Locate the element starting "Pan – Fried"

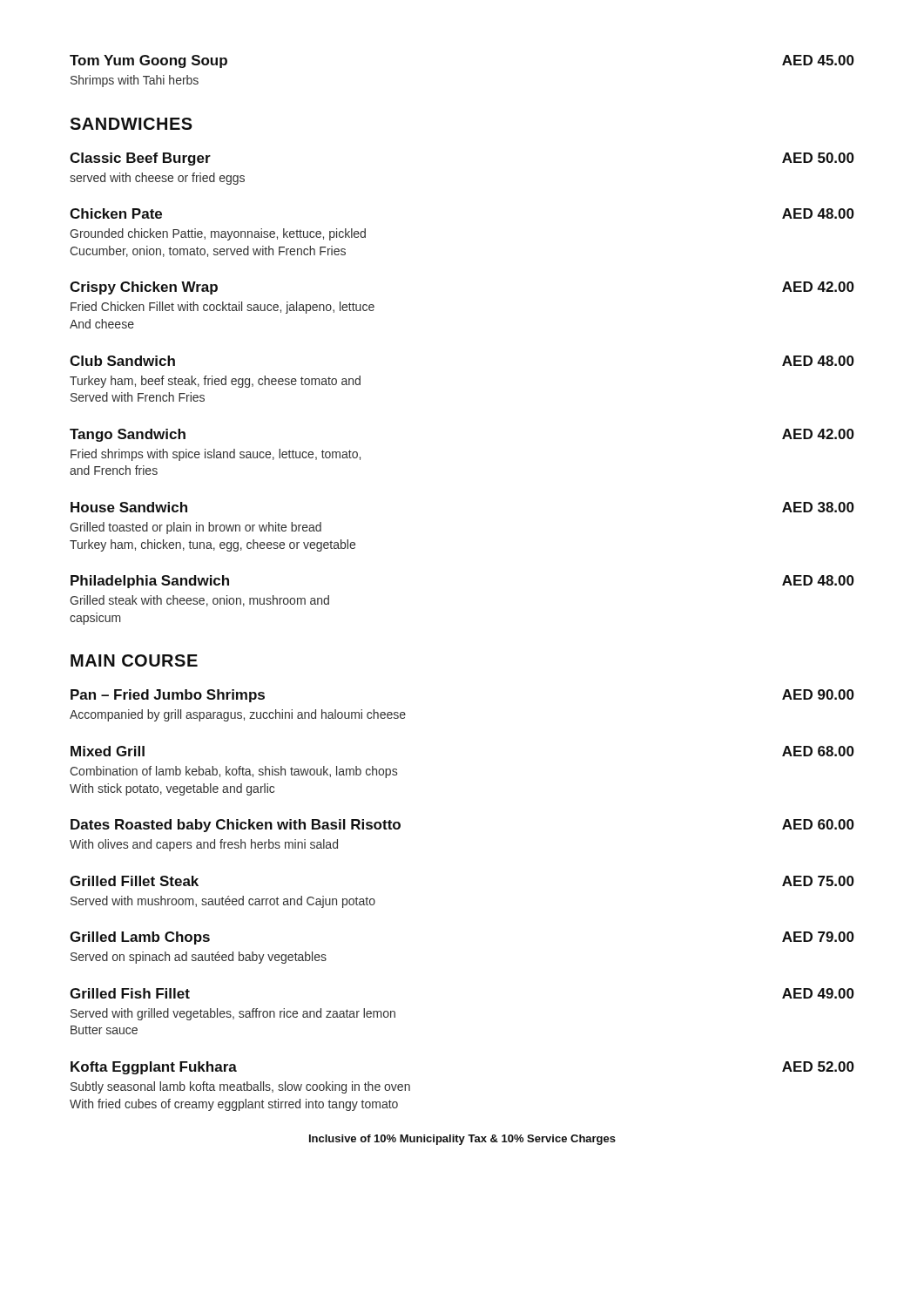pos(164,696)
